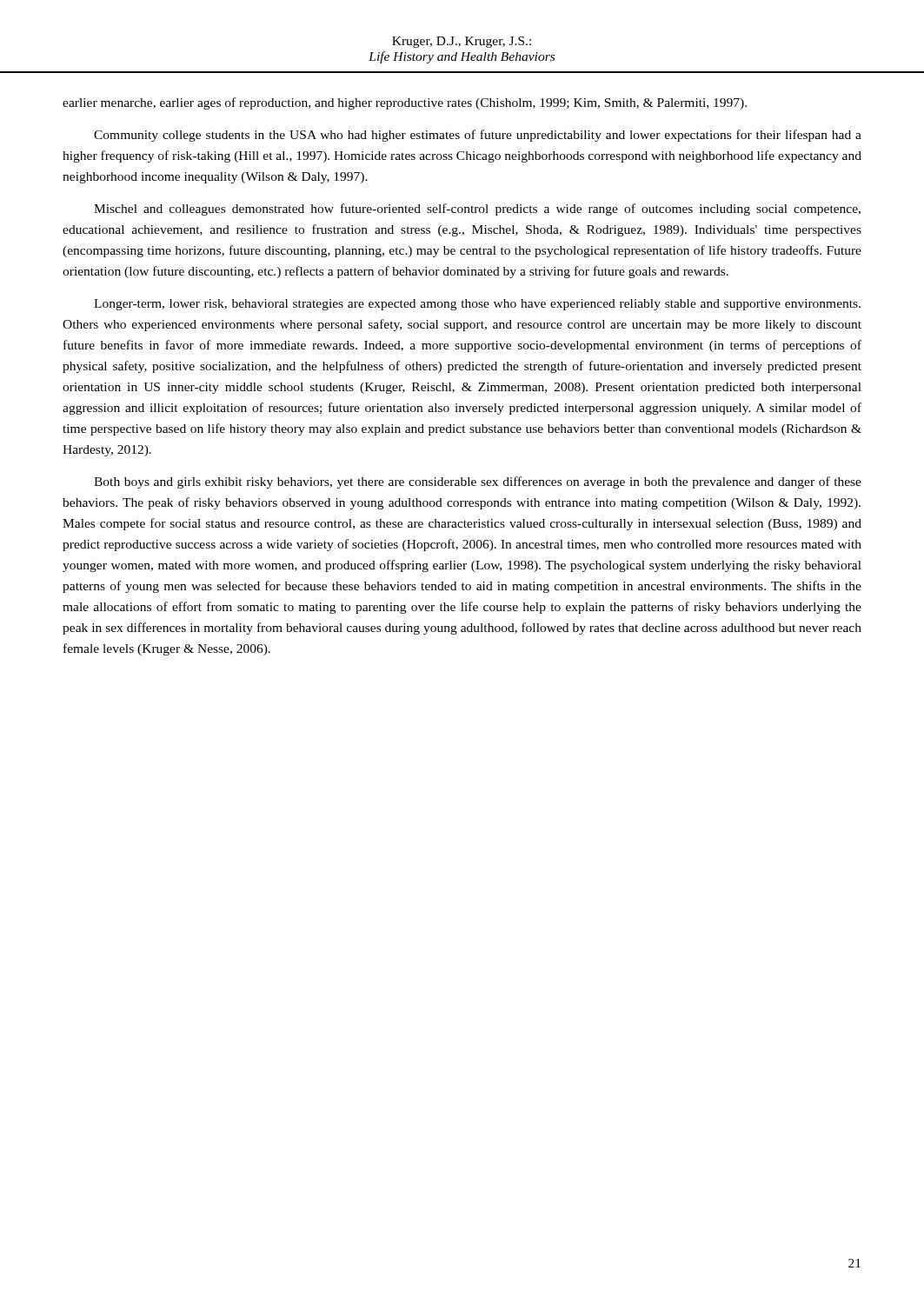Find the passage starting "Both boys and girls exhibit"
Viewport: 924px width, 1304px height.
[x=462, y=565]
